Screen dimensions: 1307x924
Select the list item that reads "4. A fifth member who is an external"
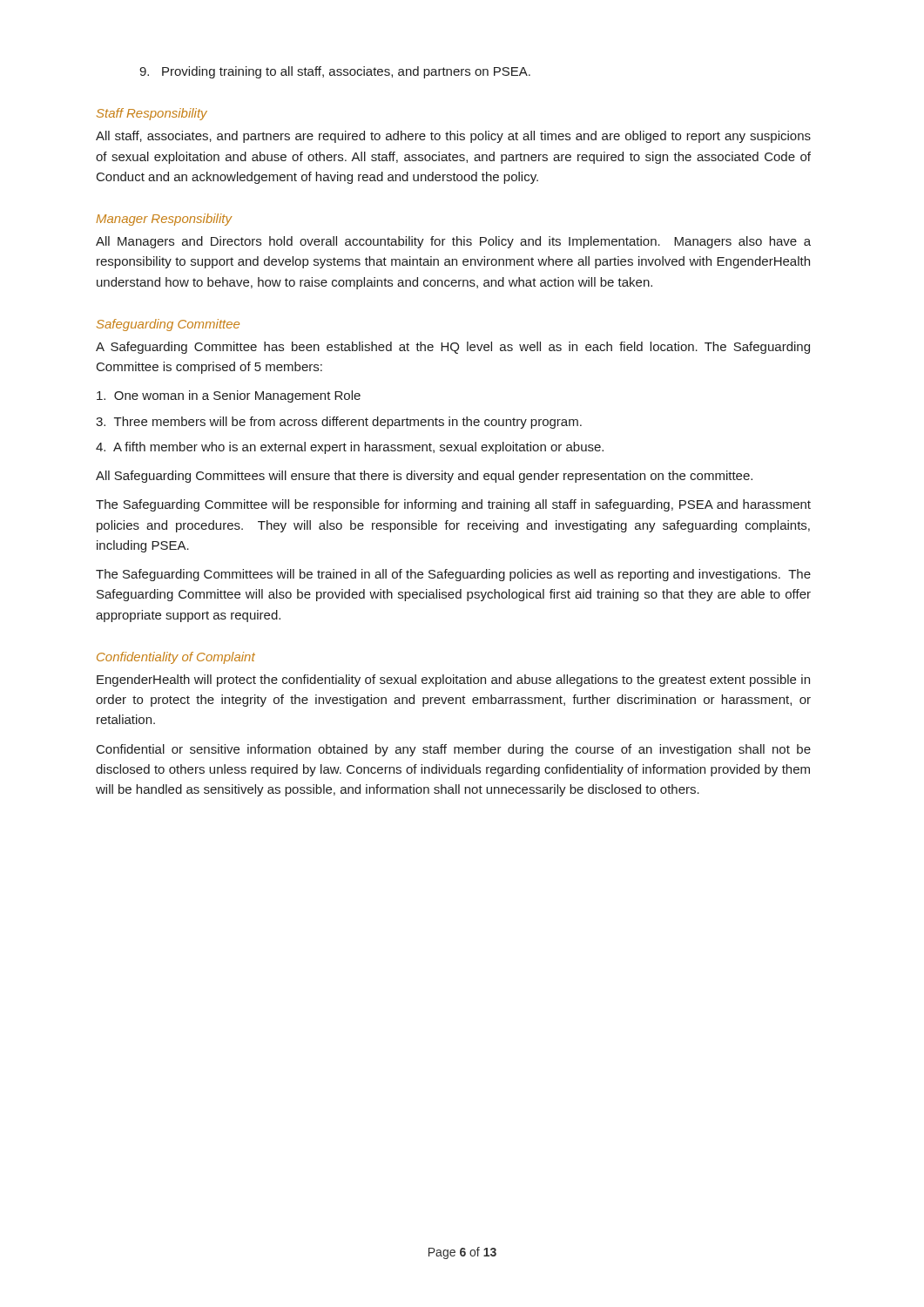point(350,446)
